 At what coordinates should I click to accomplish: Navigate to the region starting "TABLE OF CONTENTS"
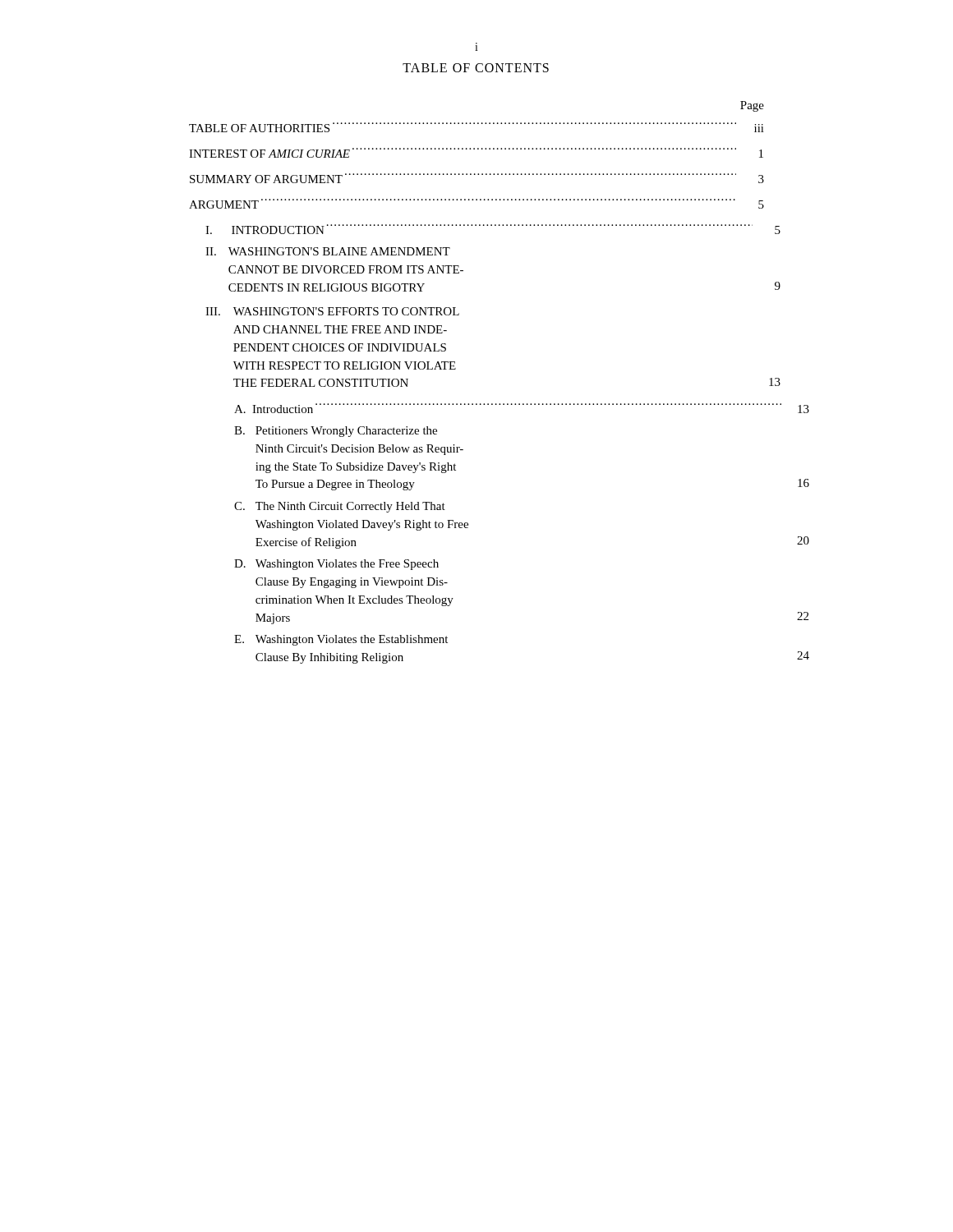tap(476, 68)
